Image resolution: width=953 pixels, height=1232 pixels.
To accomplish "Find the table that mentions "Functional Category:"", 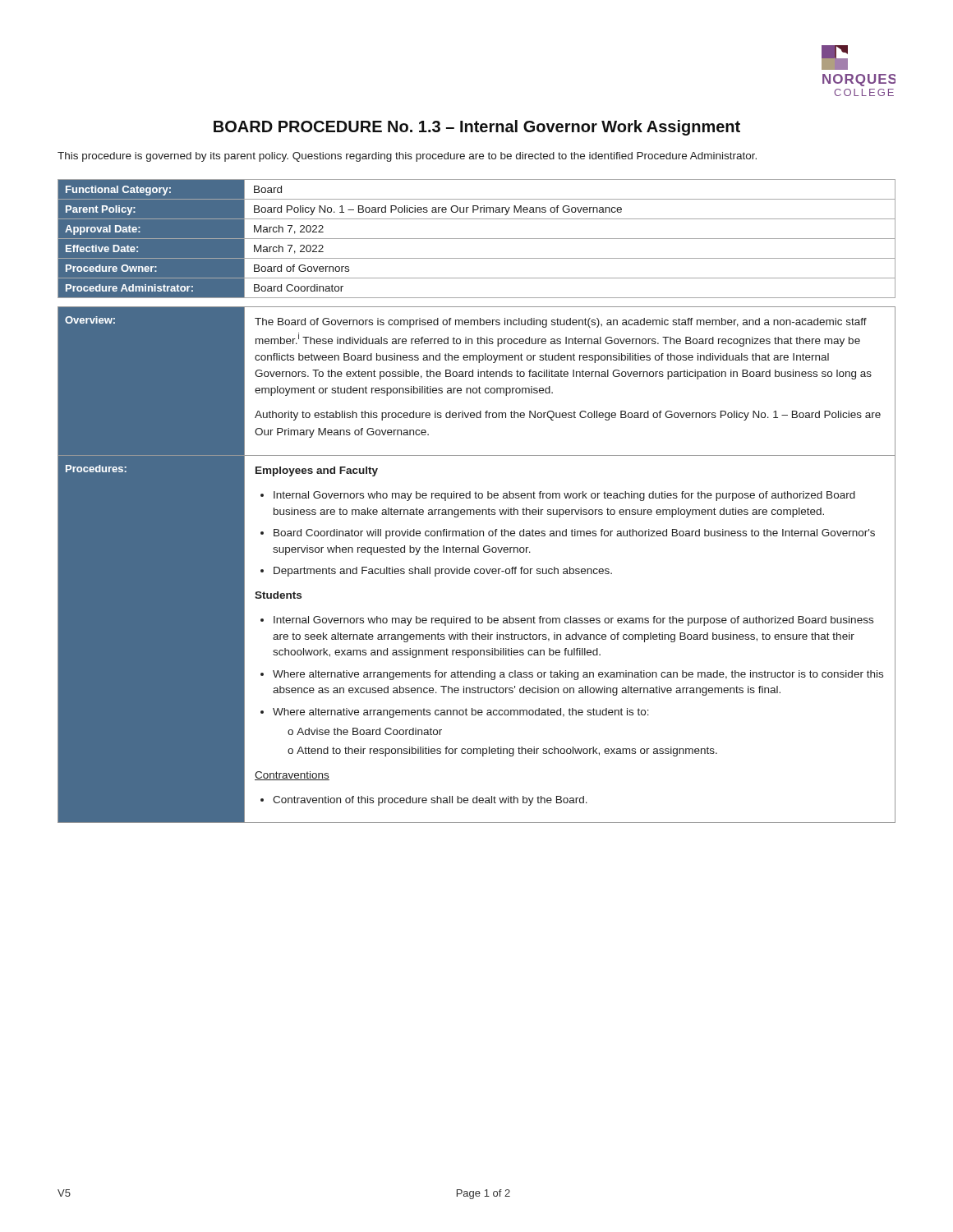I will pos(476,238).
